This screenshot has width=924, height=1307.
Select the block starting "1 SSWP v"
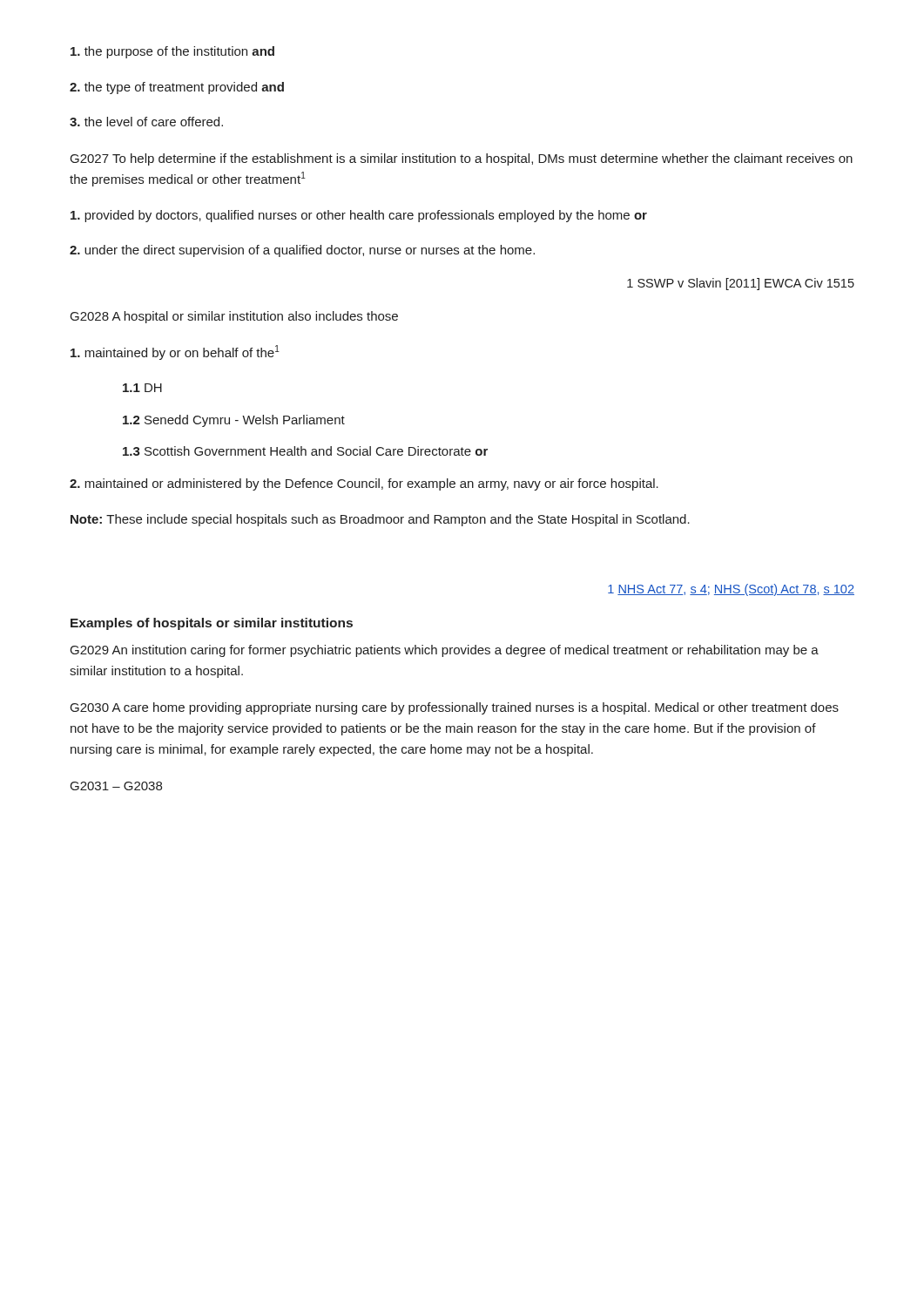point(740,283)
